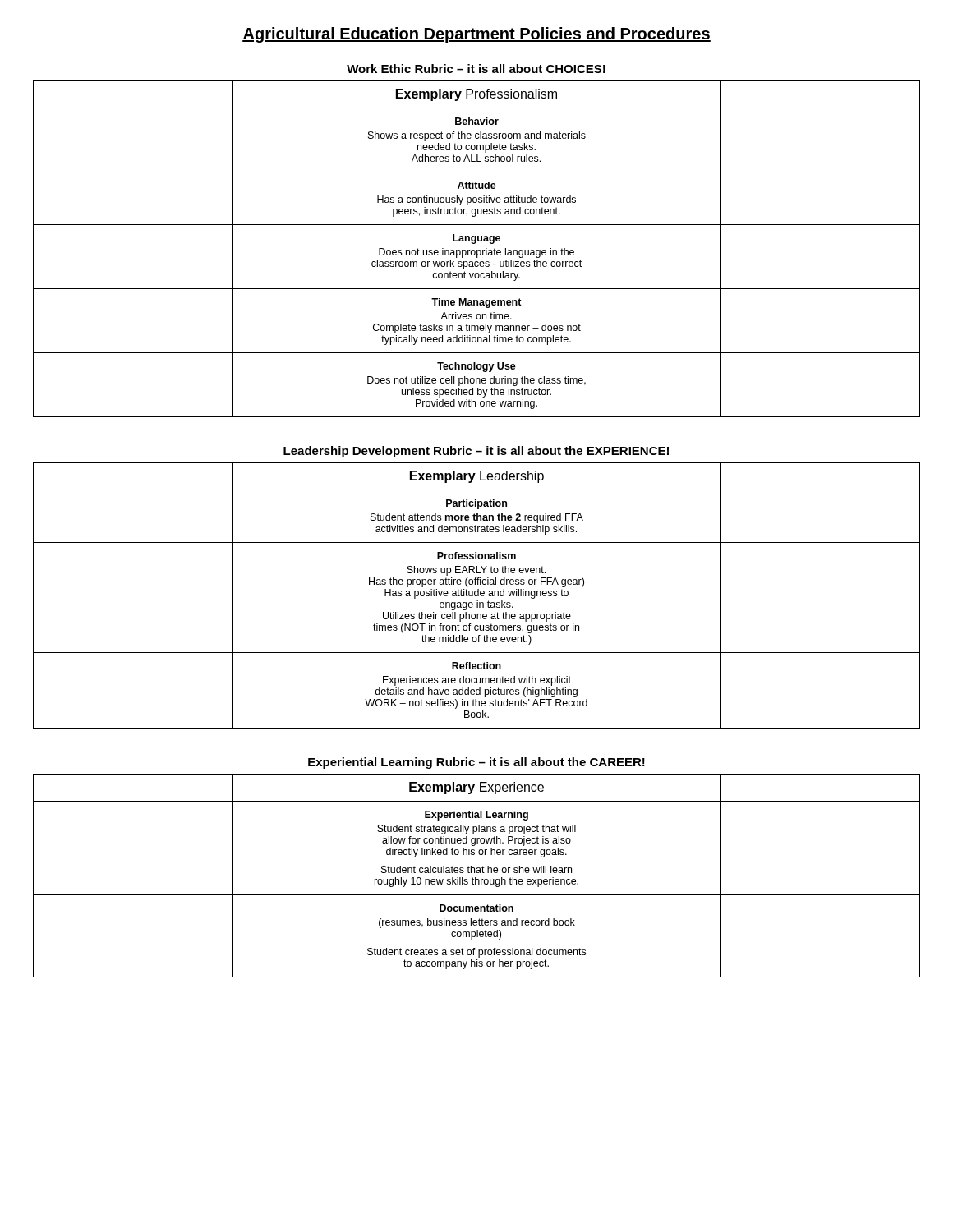953x1232 pixels.
Task: Navigate to the passage starting "Agricultural Education Department Policies and Procedures"
Action: pyautogui.click(x=476, y=34)
